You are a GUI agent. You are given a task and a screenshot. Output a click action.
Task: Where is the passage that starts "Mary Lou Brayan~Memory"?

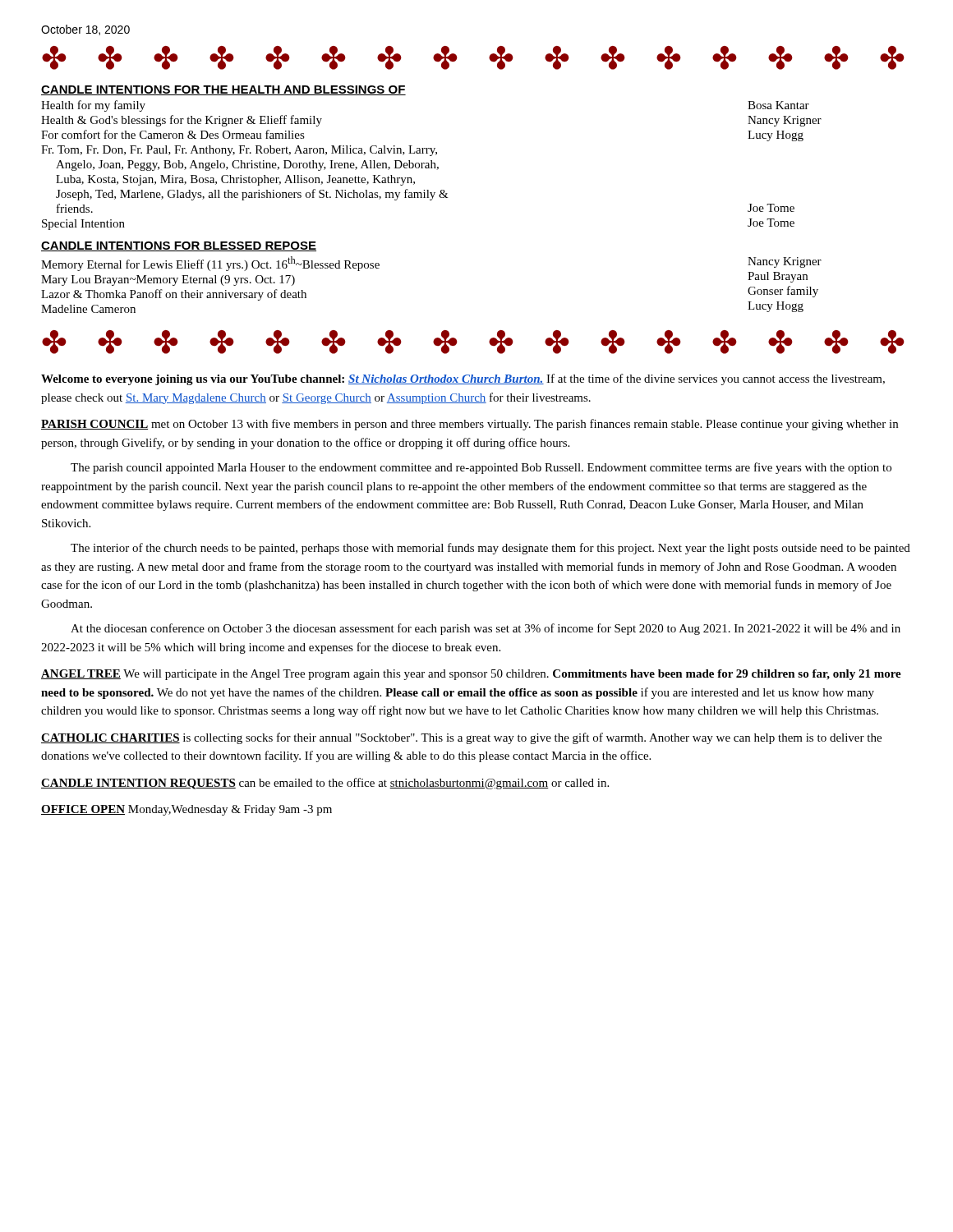coord(168,279)
